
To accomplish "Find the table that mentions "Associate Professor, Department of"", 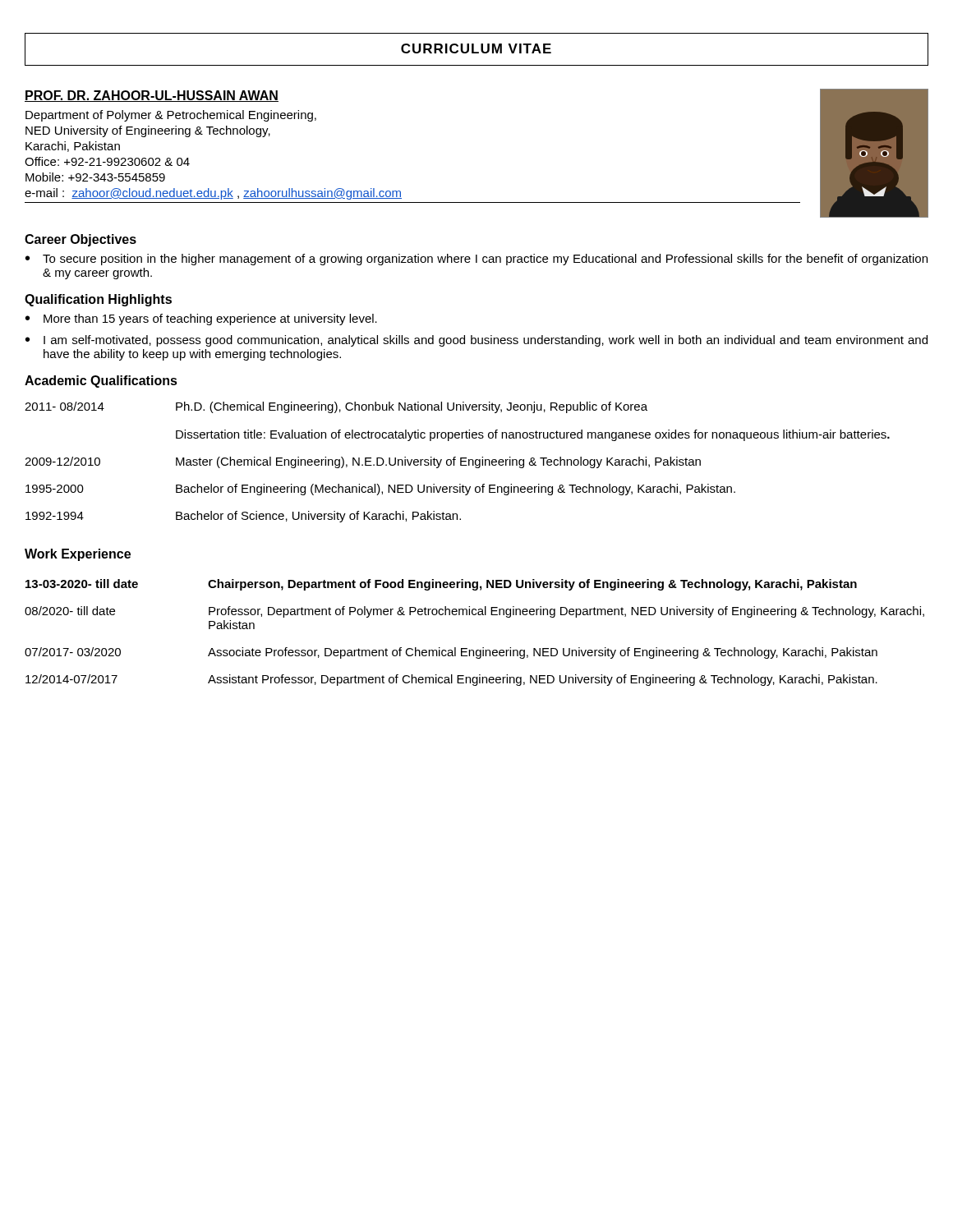I will pos(476,631).
